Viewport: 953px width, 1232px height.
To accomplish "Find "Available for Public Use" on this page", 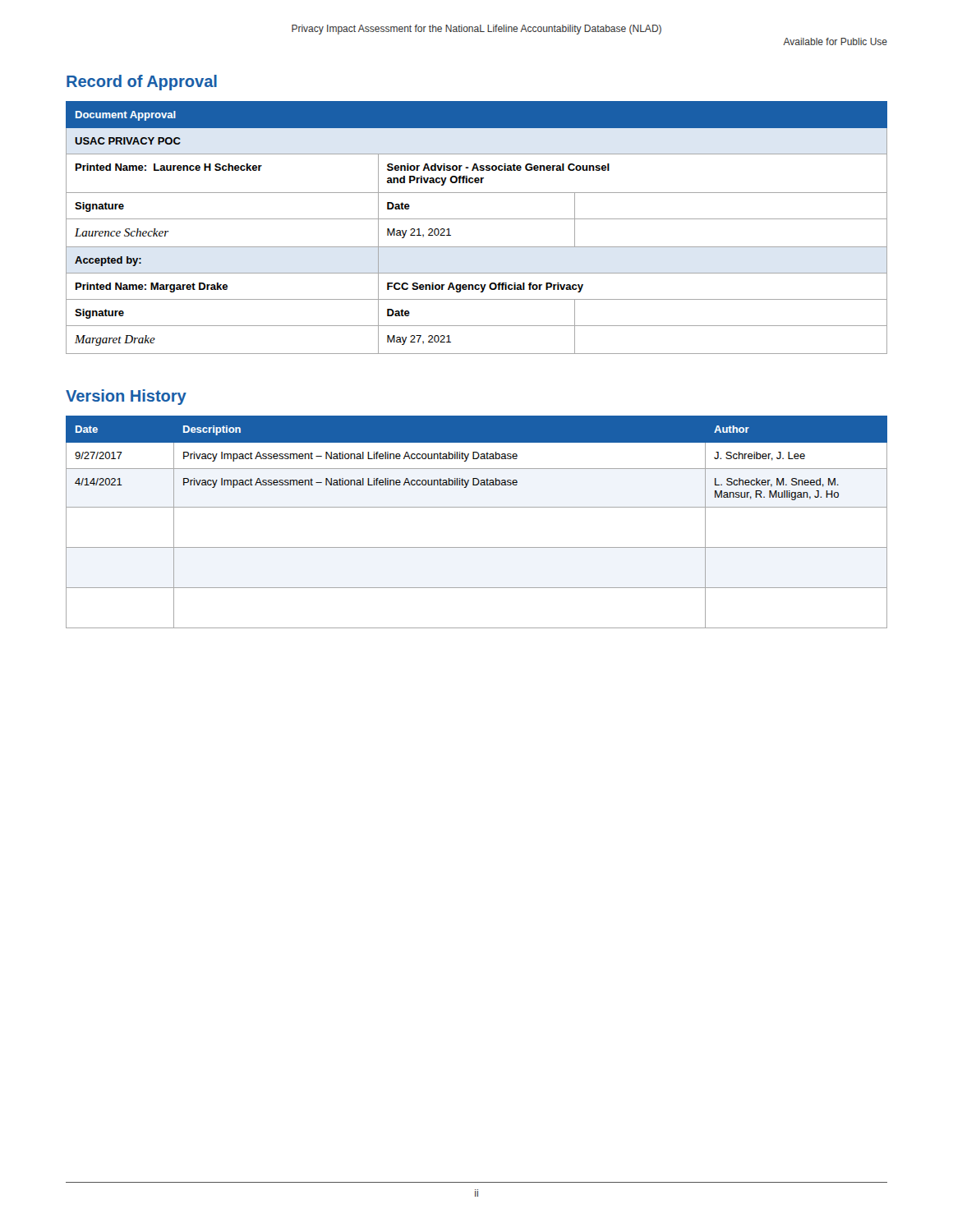I will (835, 42).
